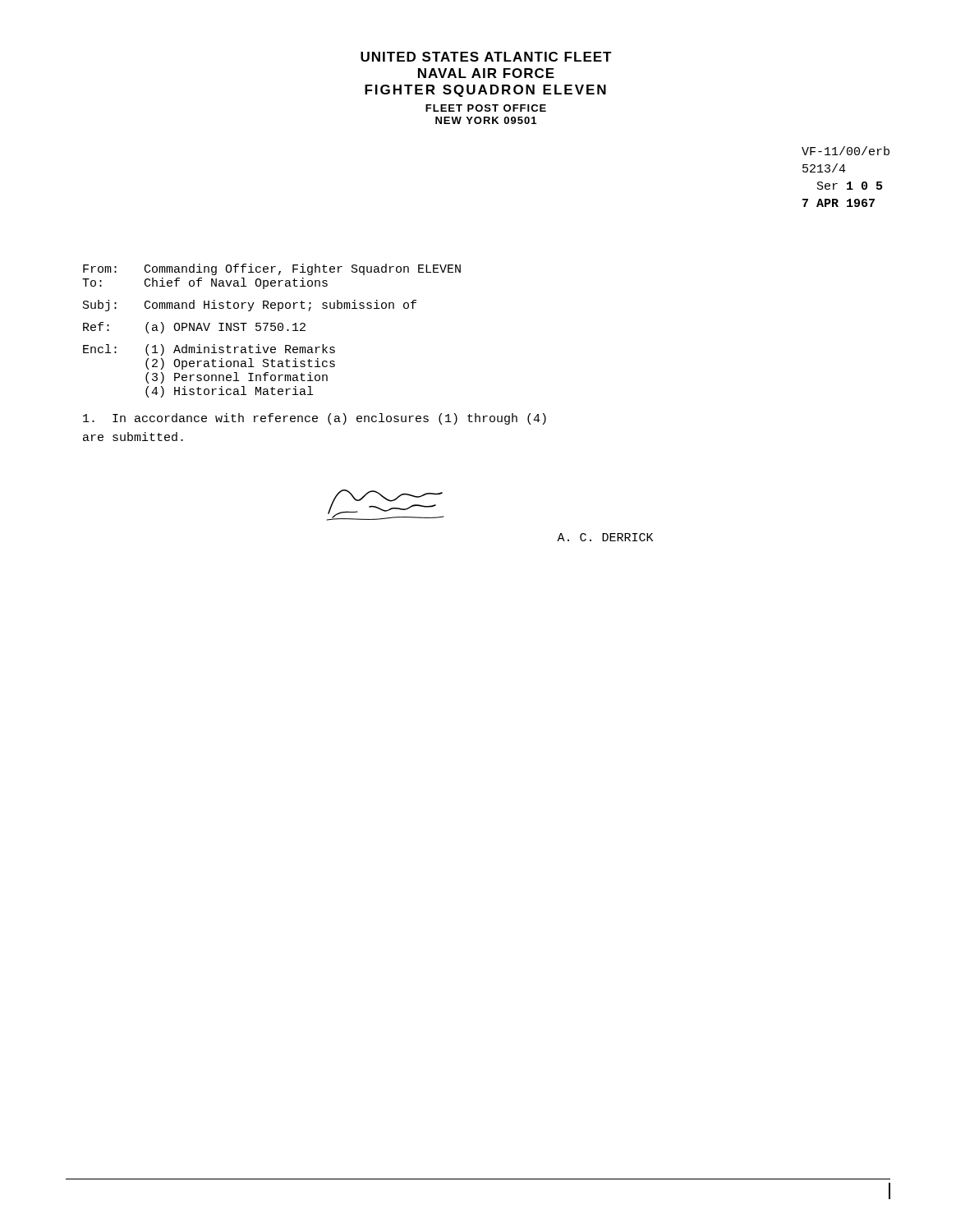Find the title that reads "UNITED STATES ATLANTIC FLEET NAVAL"

(486, 88)
